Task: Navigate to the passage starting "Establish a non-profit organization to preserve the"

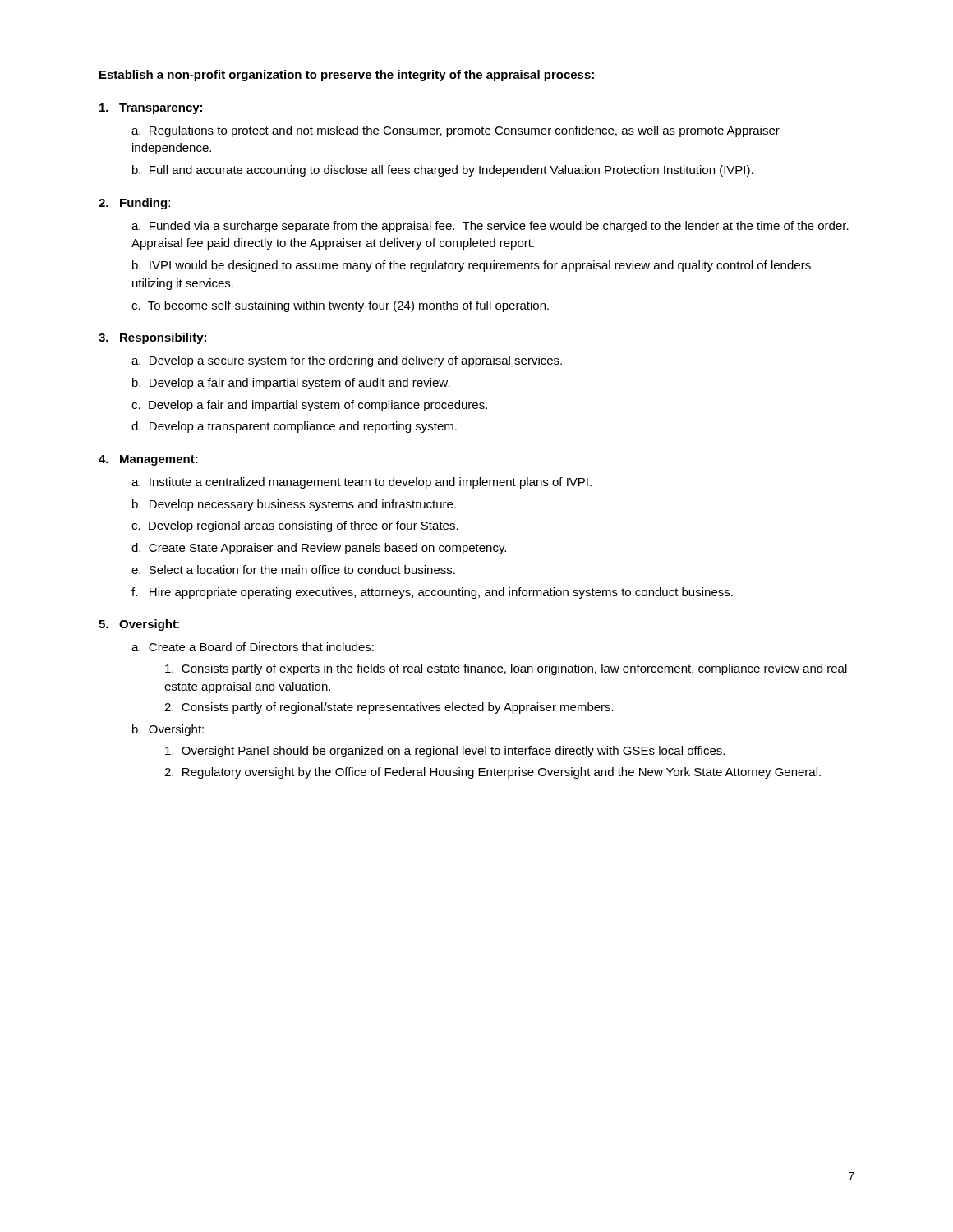Action: tap(347, 74)
